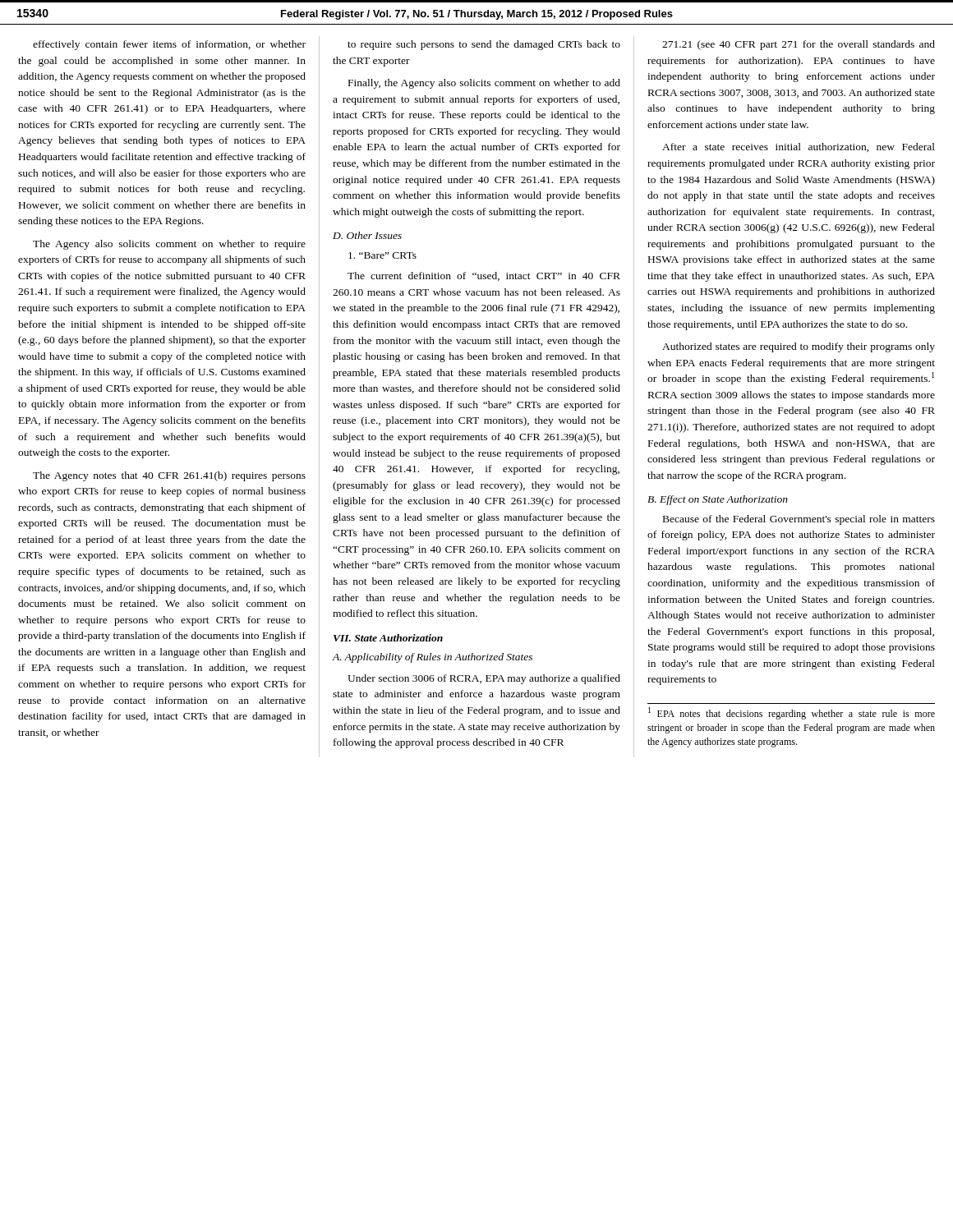953x1232 pixels.
Task: Locate the text "D. Other Issues"
Action: (367, 235)
